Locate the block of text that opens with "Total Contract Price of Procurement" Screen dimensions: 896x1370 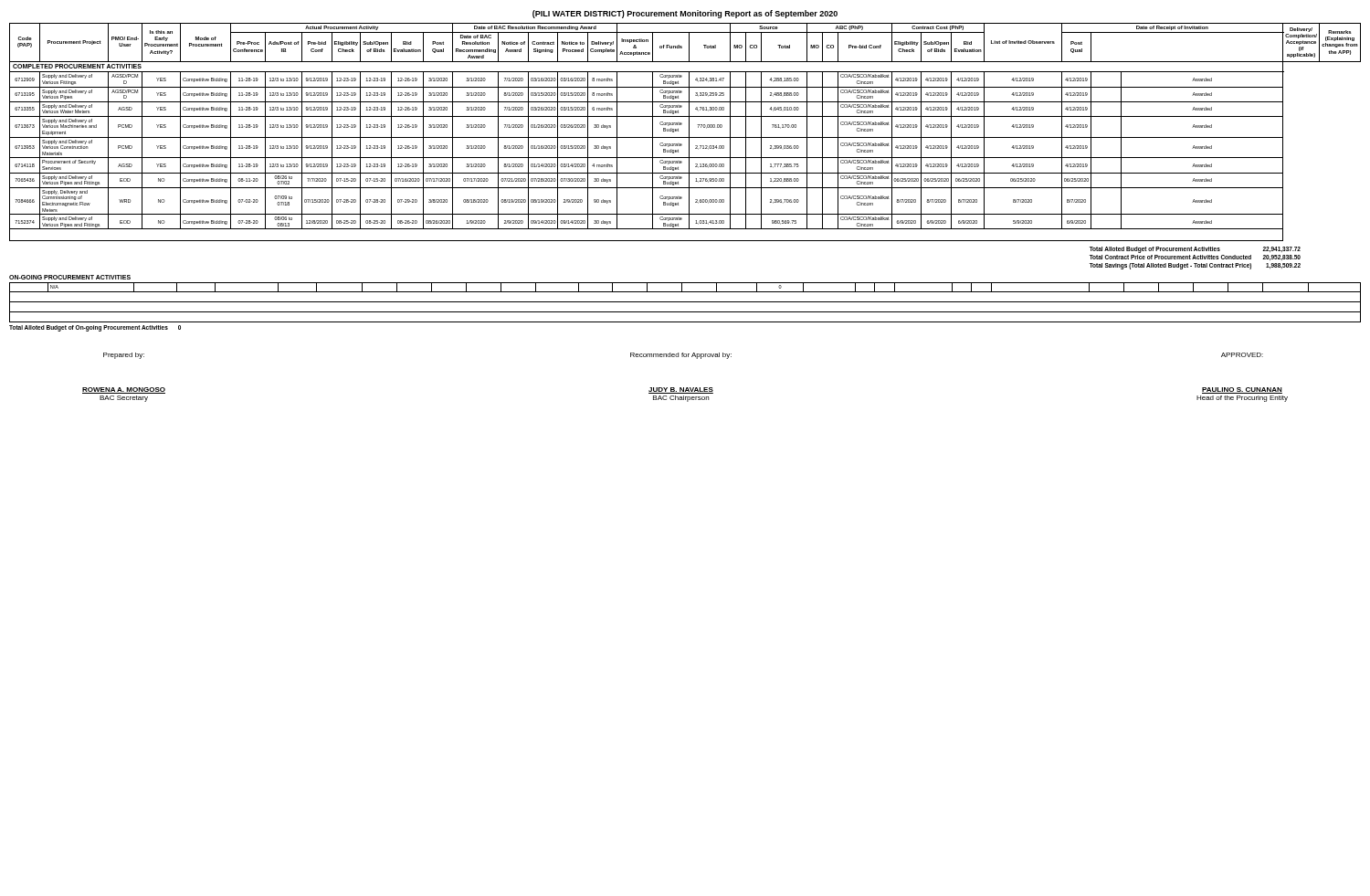click(x=1170, y=257)
